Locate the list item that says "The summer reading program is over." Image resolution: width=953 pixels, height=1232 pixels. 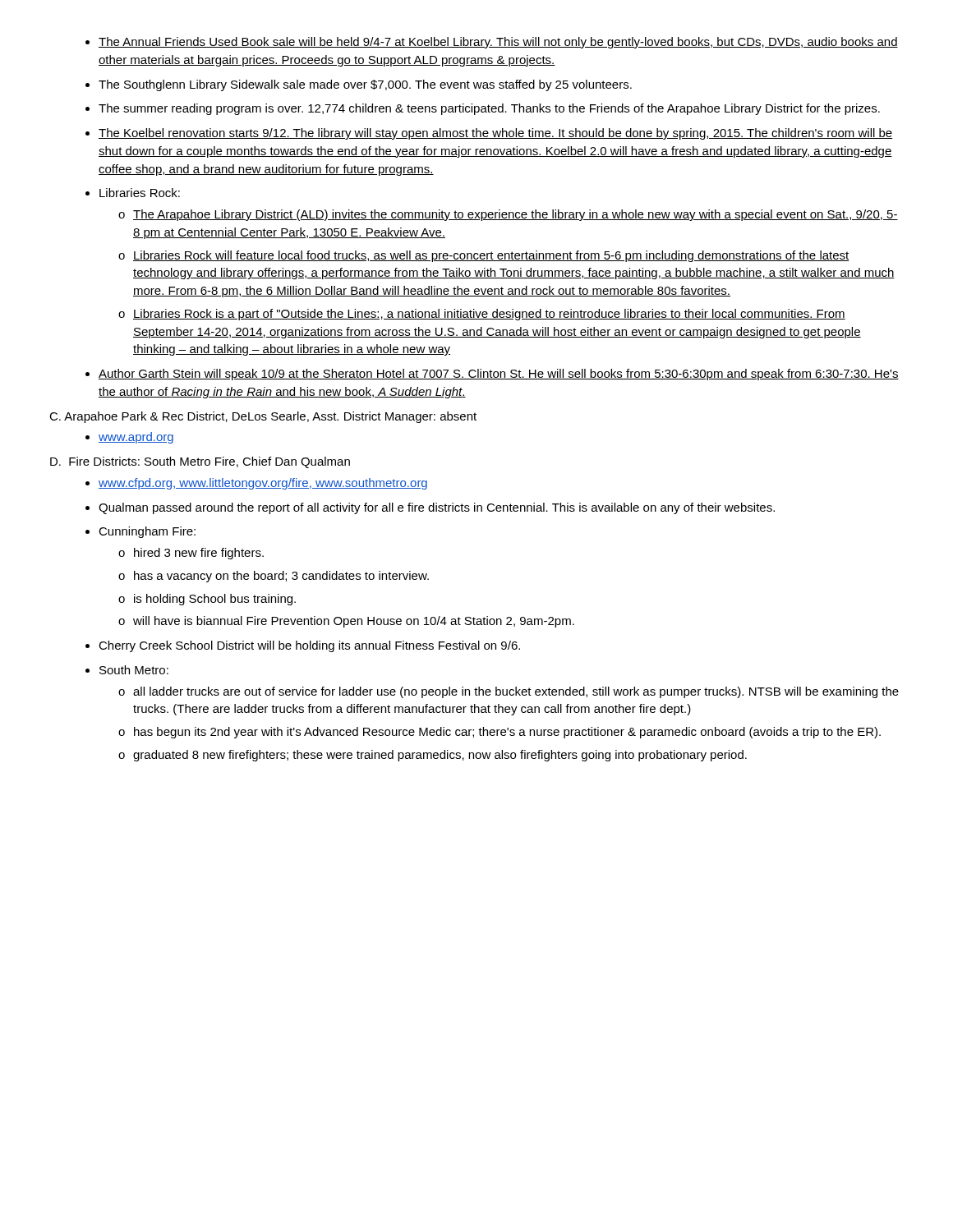pos(490,108)
